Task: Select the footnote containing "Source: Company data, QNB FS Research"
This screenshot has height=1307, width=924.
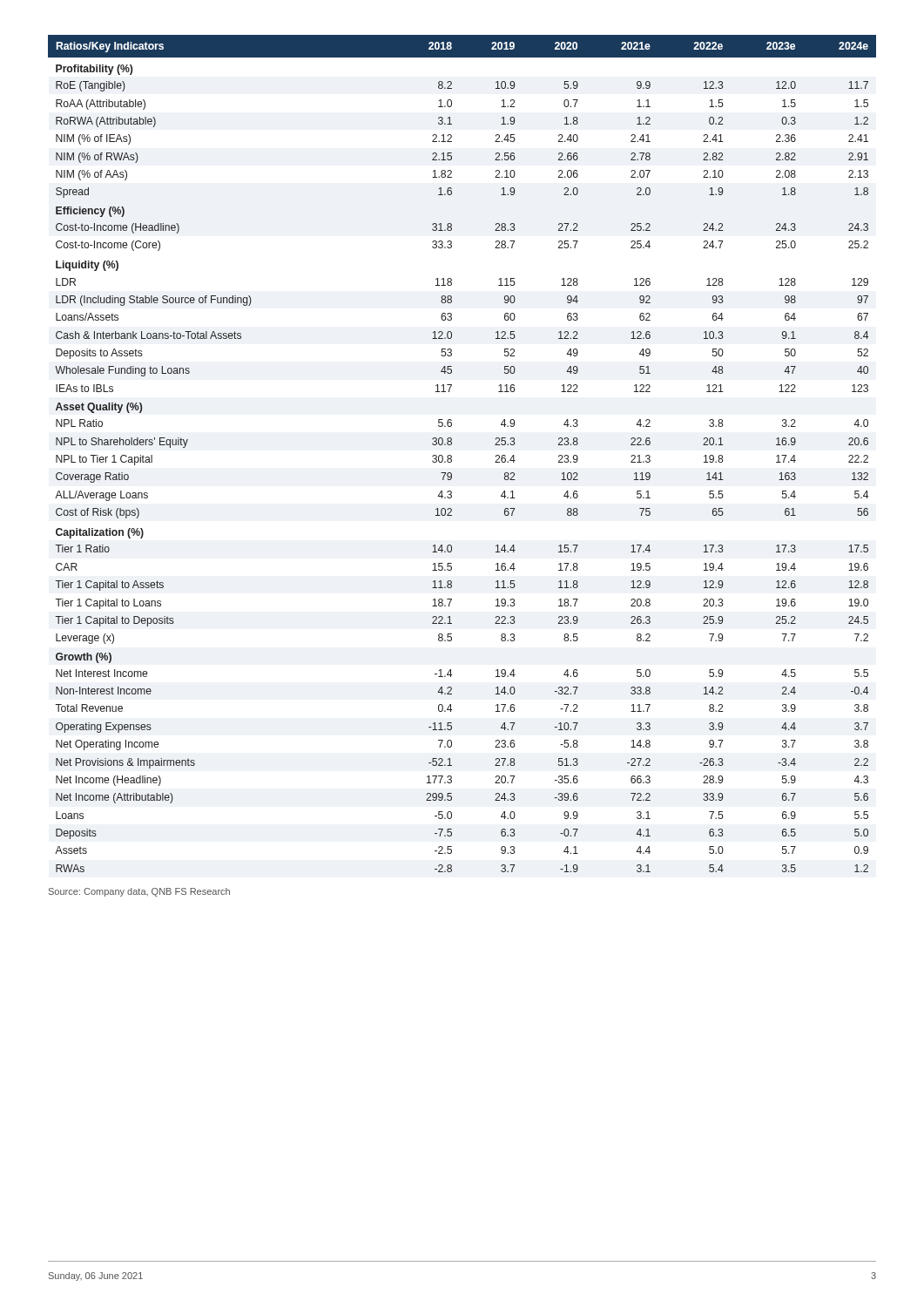Action: click(139, 891)
